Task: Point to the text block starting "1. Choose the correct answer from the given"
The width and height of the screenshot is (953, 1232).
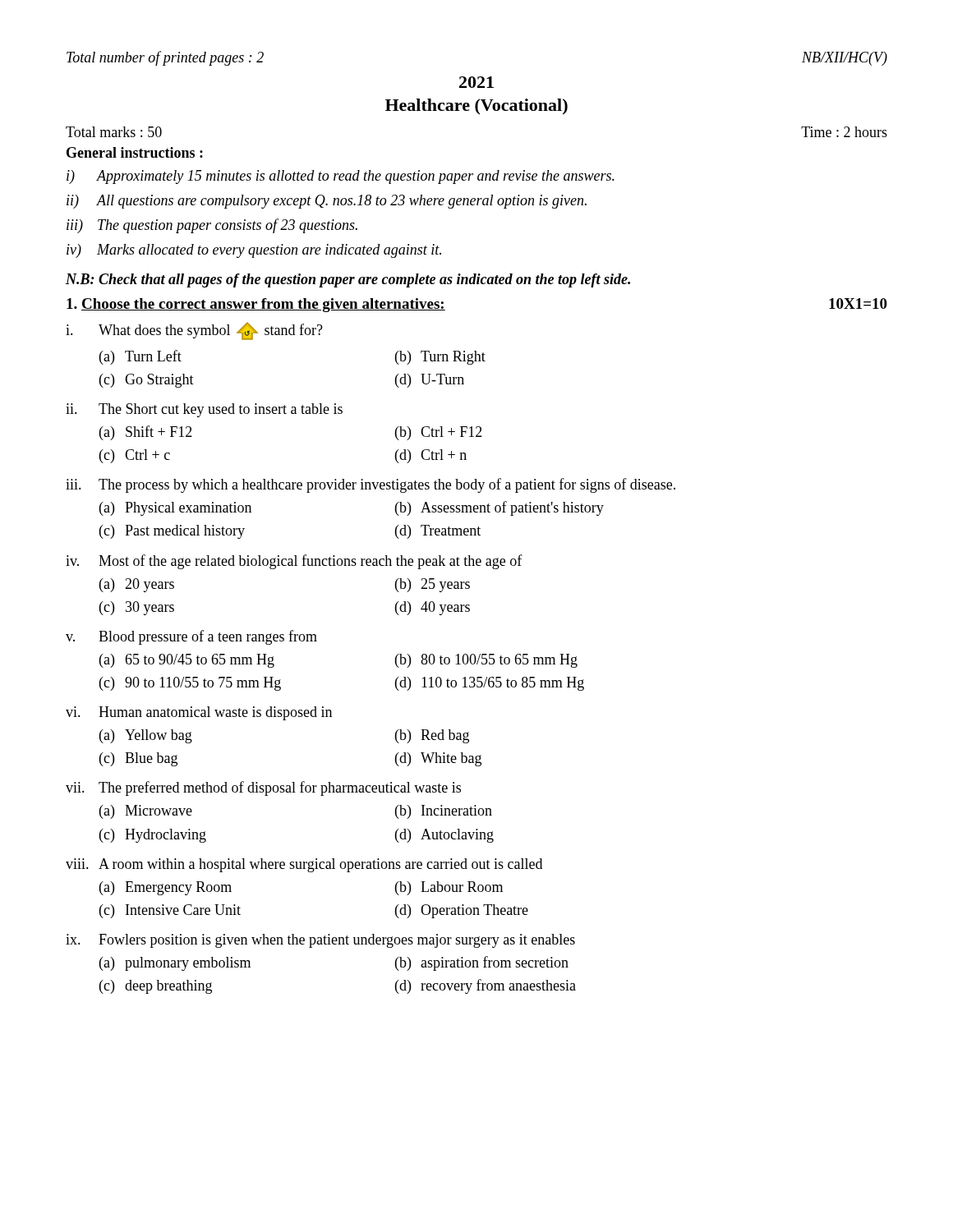Action: 202,305
